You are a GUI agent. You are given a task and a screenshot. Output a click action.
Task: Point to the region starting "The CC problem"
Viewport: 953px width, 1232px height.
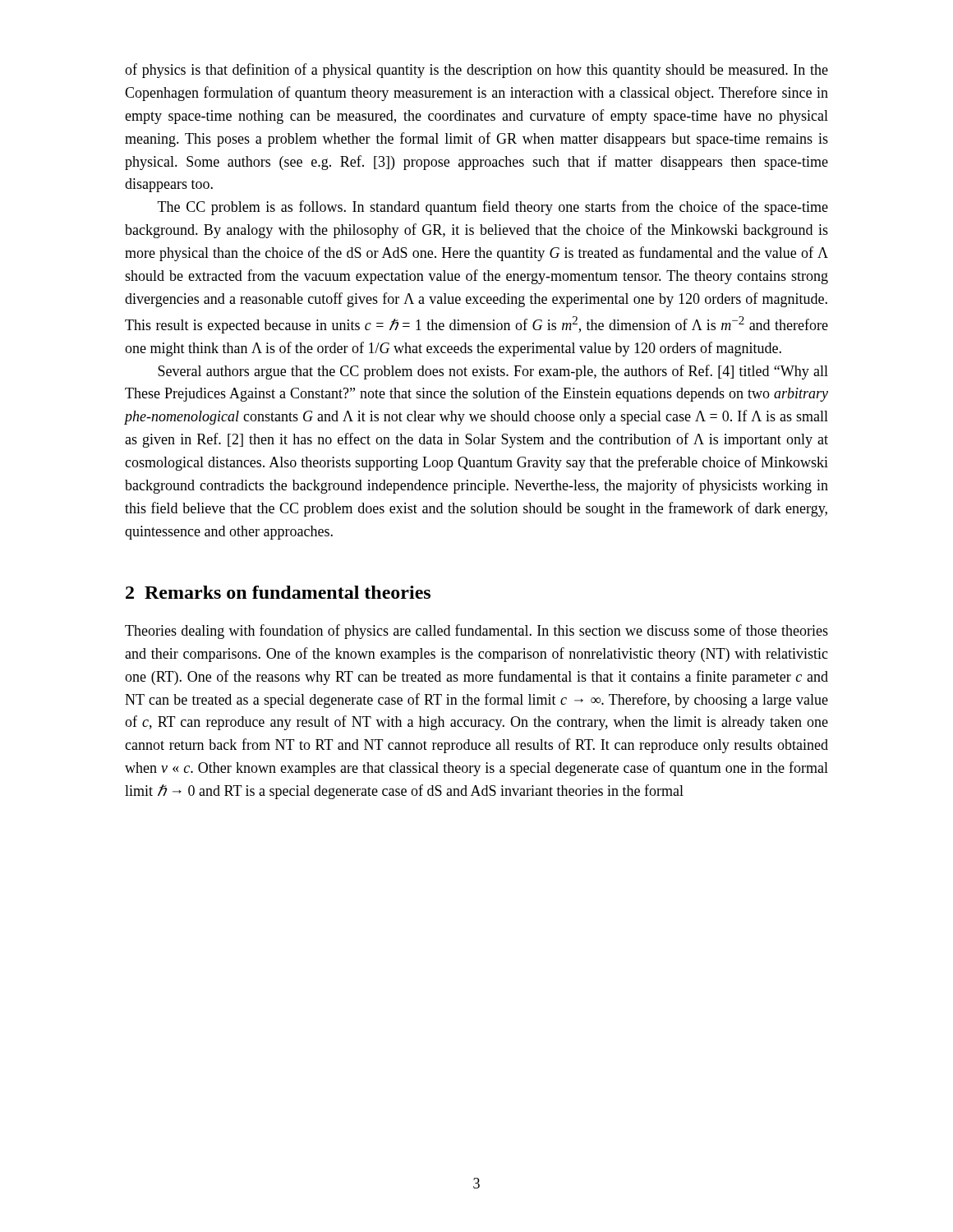click(x=476, y=278)
